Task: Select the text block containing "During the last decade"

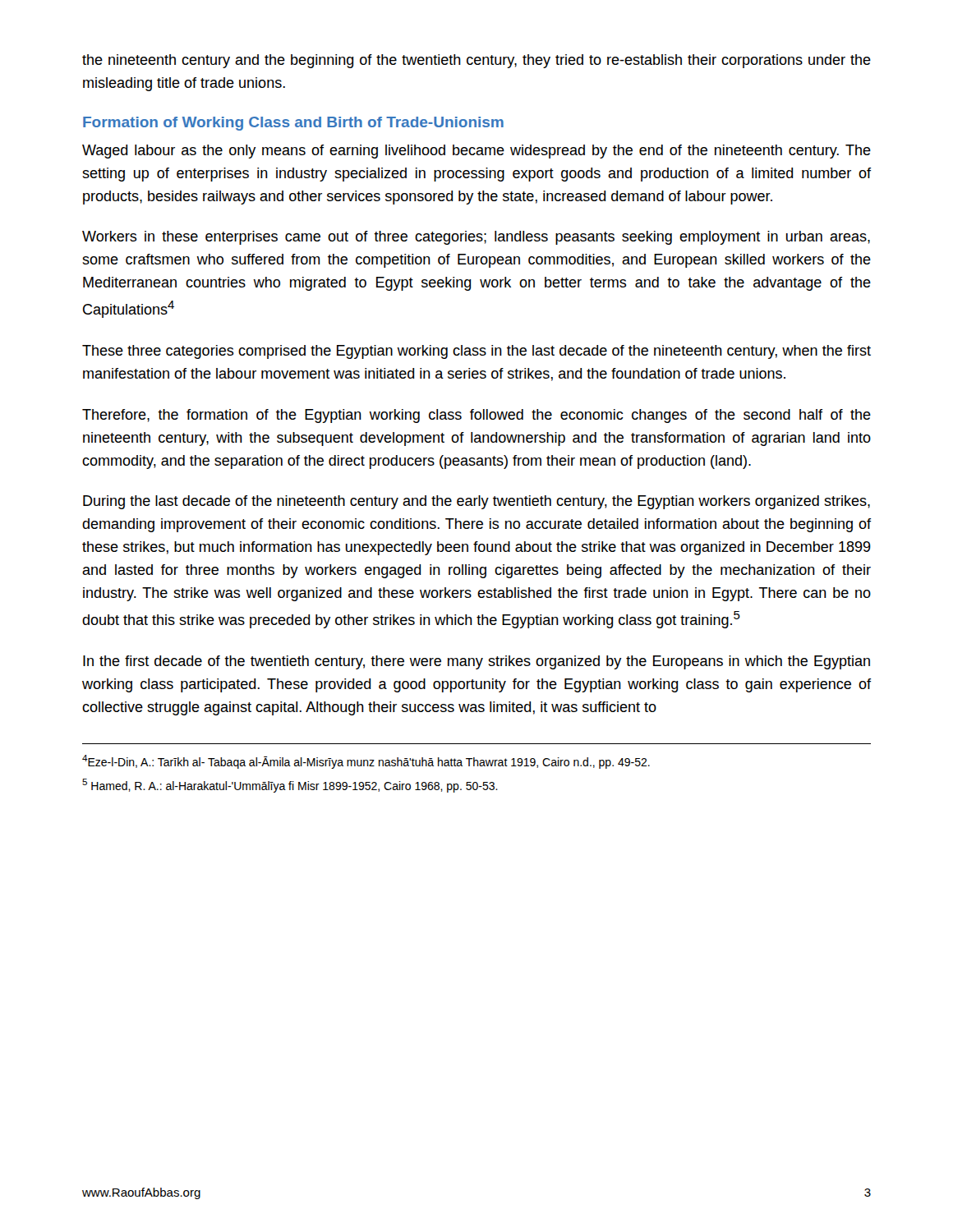Action: (x=476, y=561)
